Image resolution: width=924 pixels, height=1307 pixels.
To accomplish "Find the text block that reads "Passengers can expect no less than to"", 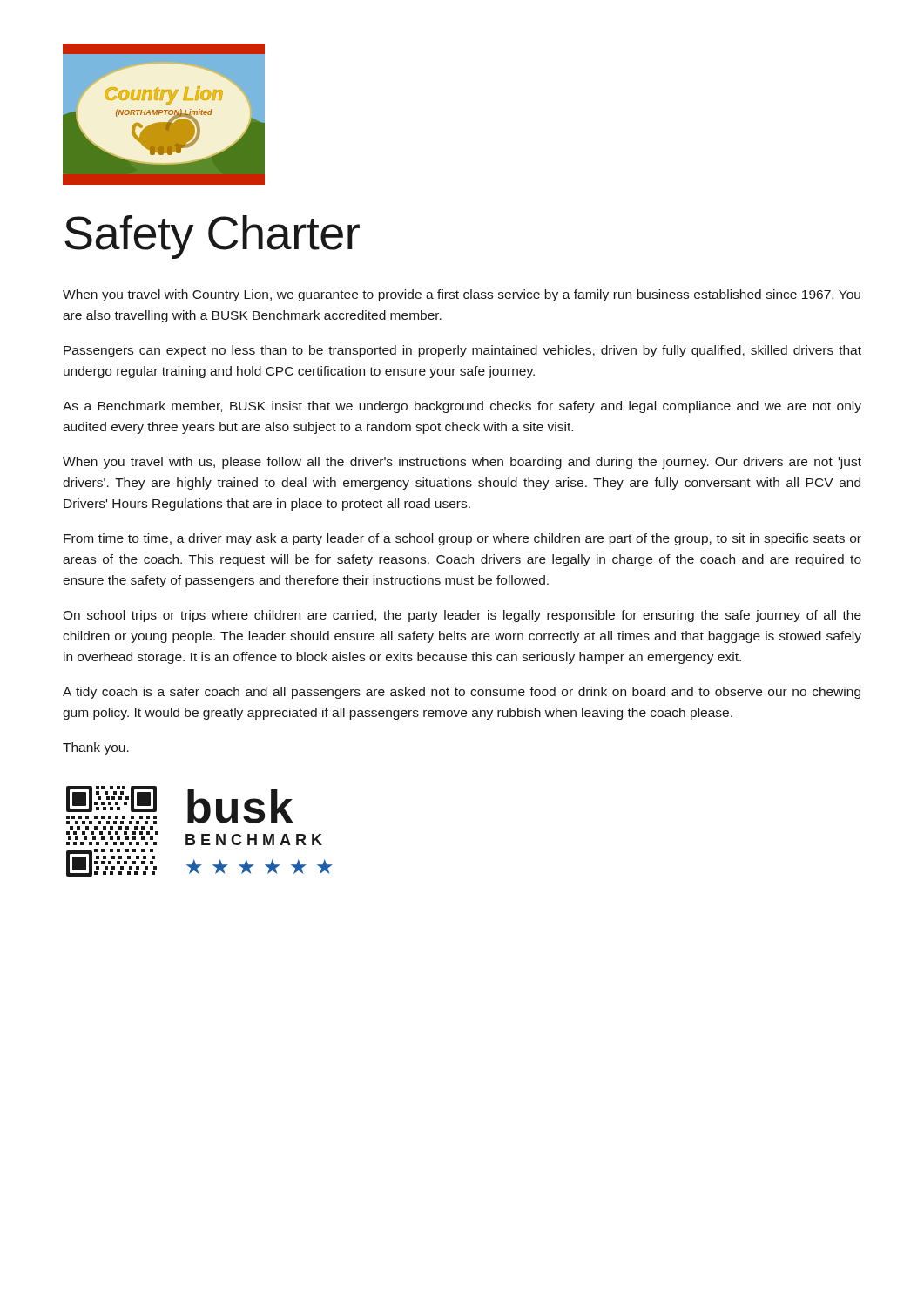I will tap(462, 361).
